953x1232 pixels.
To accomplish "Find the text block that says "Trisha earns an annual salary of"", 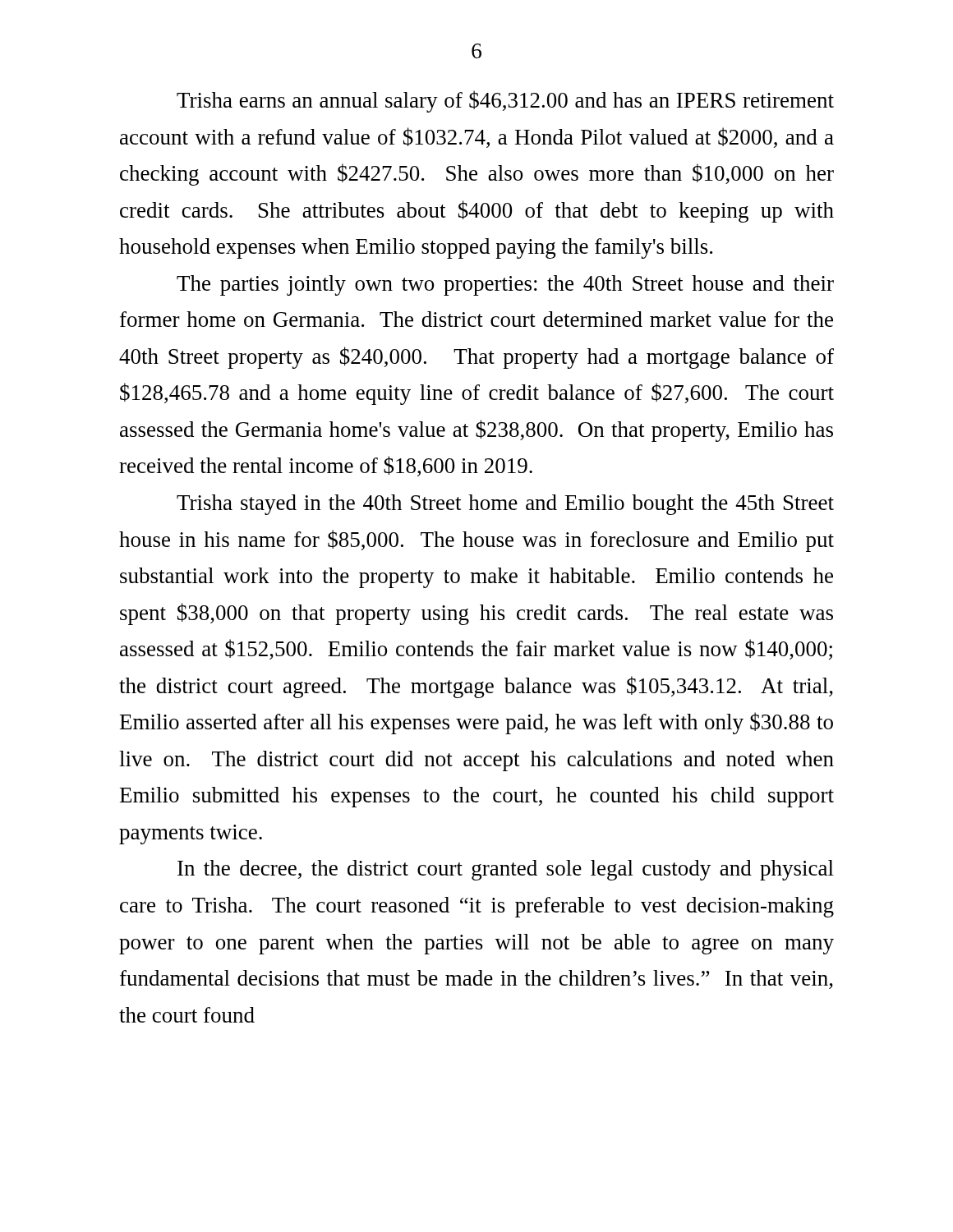I will pos(476,173).
